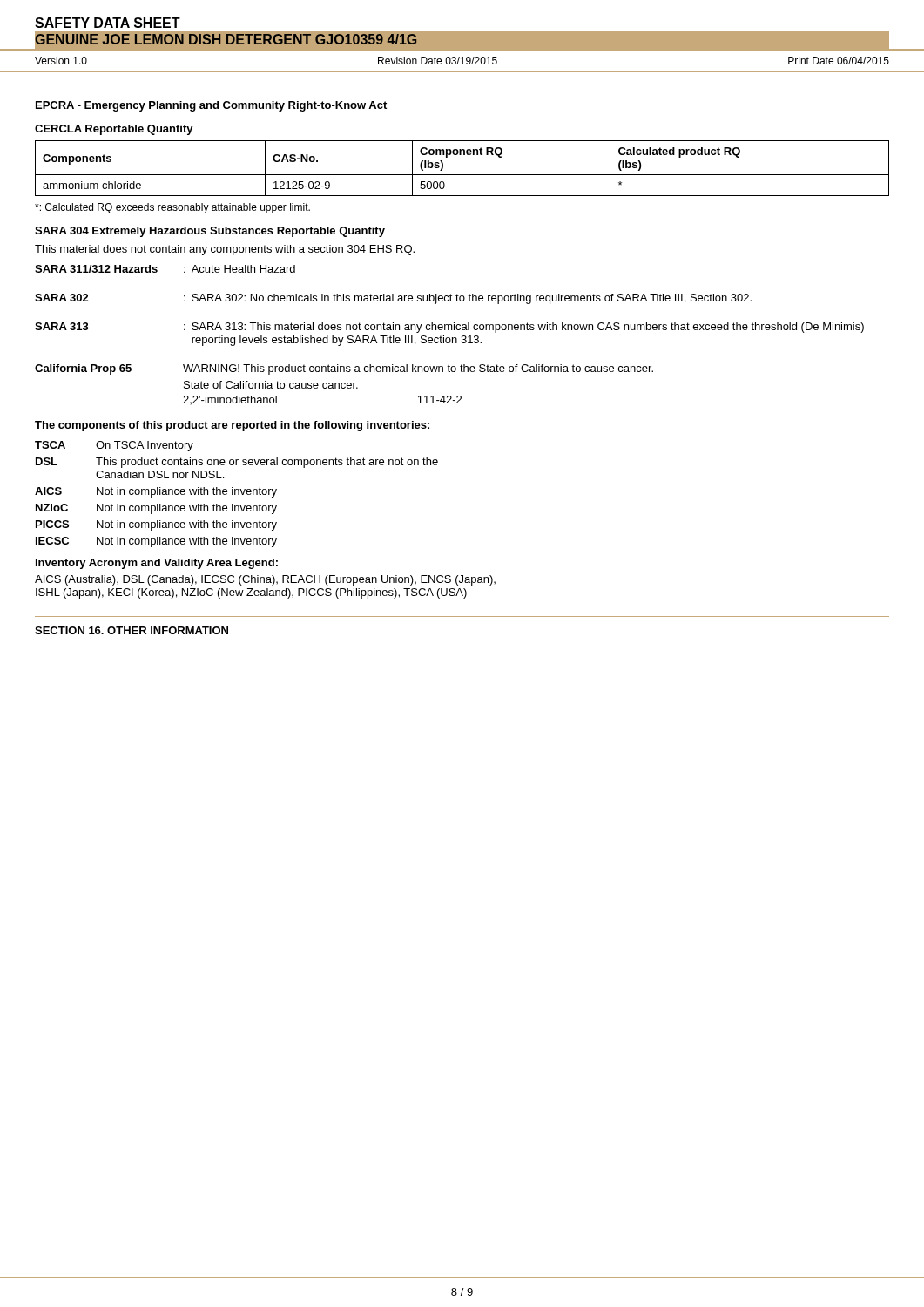Screen dimensions: 1307x924
Task: Navigate to the region starting "California Prop 65 WARNING! This product contains a"
Action: pyautogui.click(x=462, y=384)
